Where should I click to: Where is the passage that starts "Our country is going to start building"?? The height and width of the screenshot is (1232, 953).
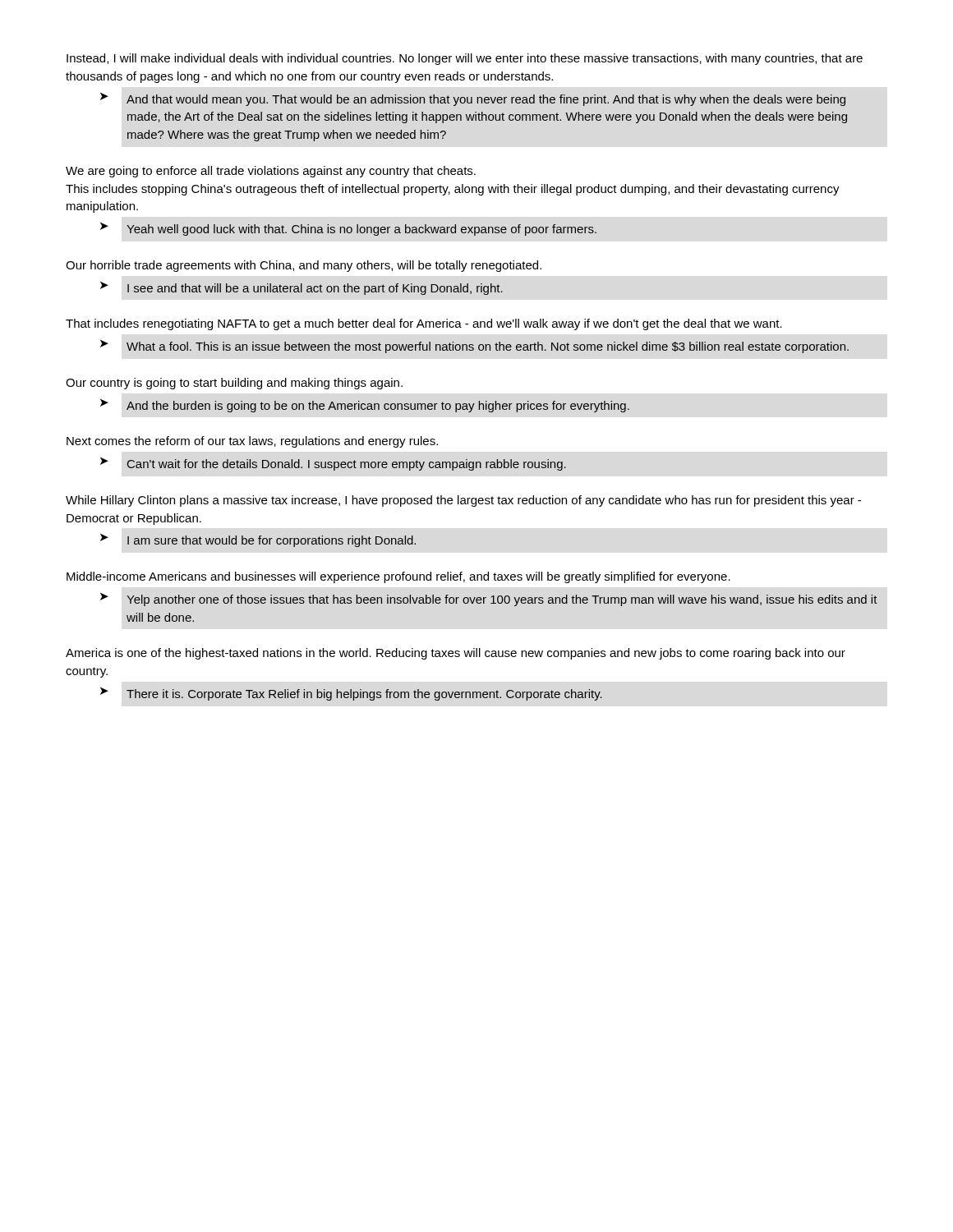(x=235, y=382)
